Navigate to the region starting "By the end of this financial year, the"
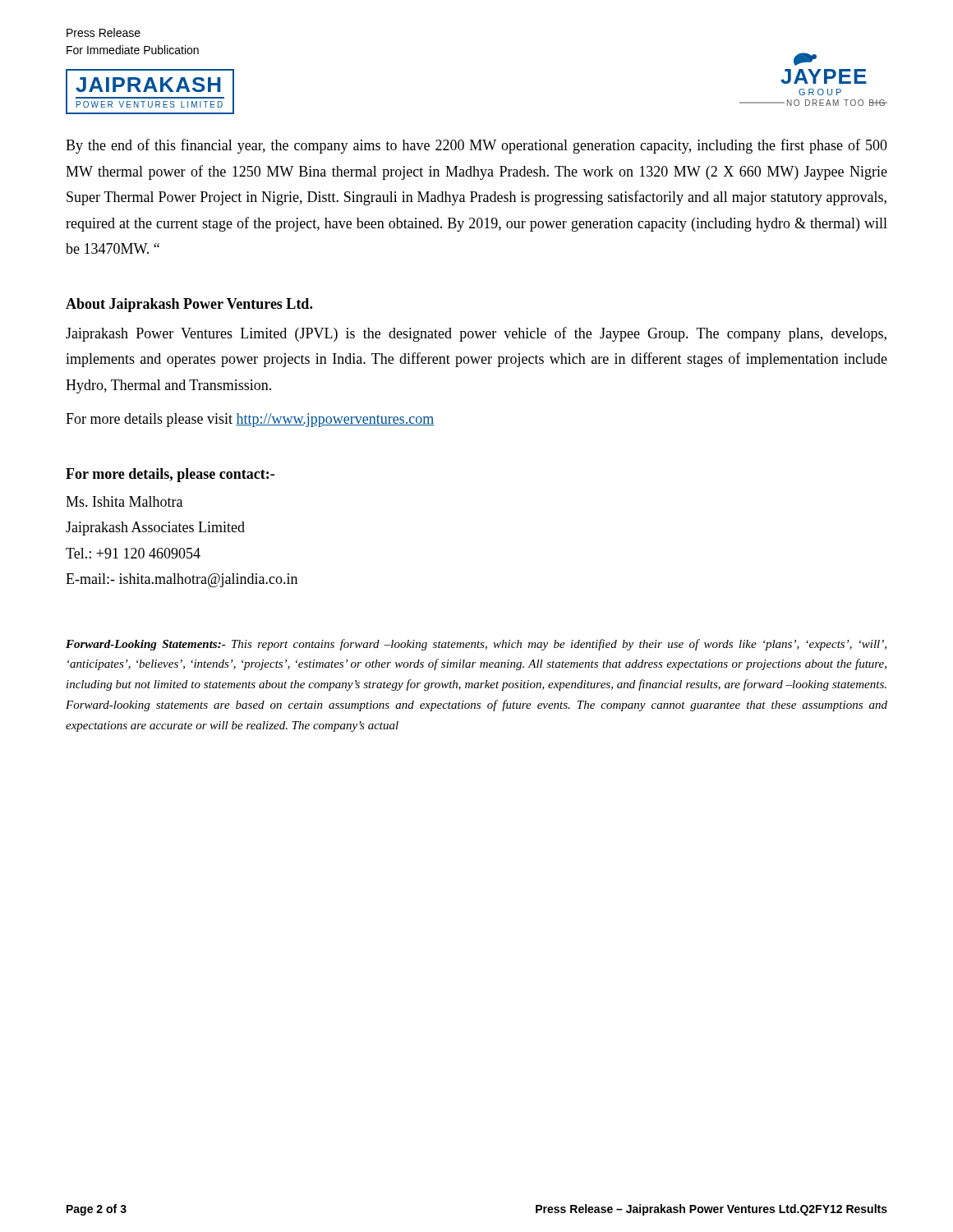The width and height of the screenshot is (953, 1232). (x=476, y=197)
